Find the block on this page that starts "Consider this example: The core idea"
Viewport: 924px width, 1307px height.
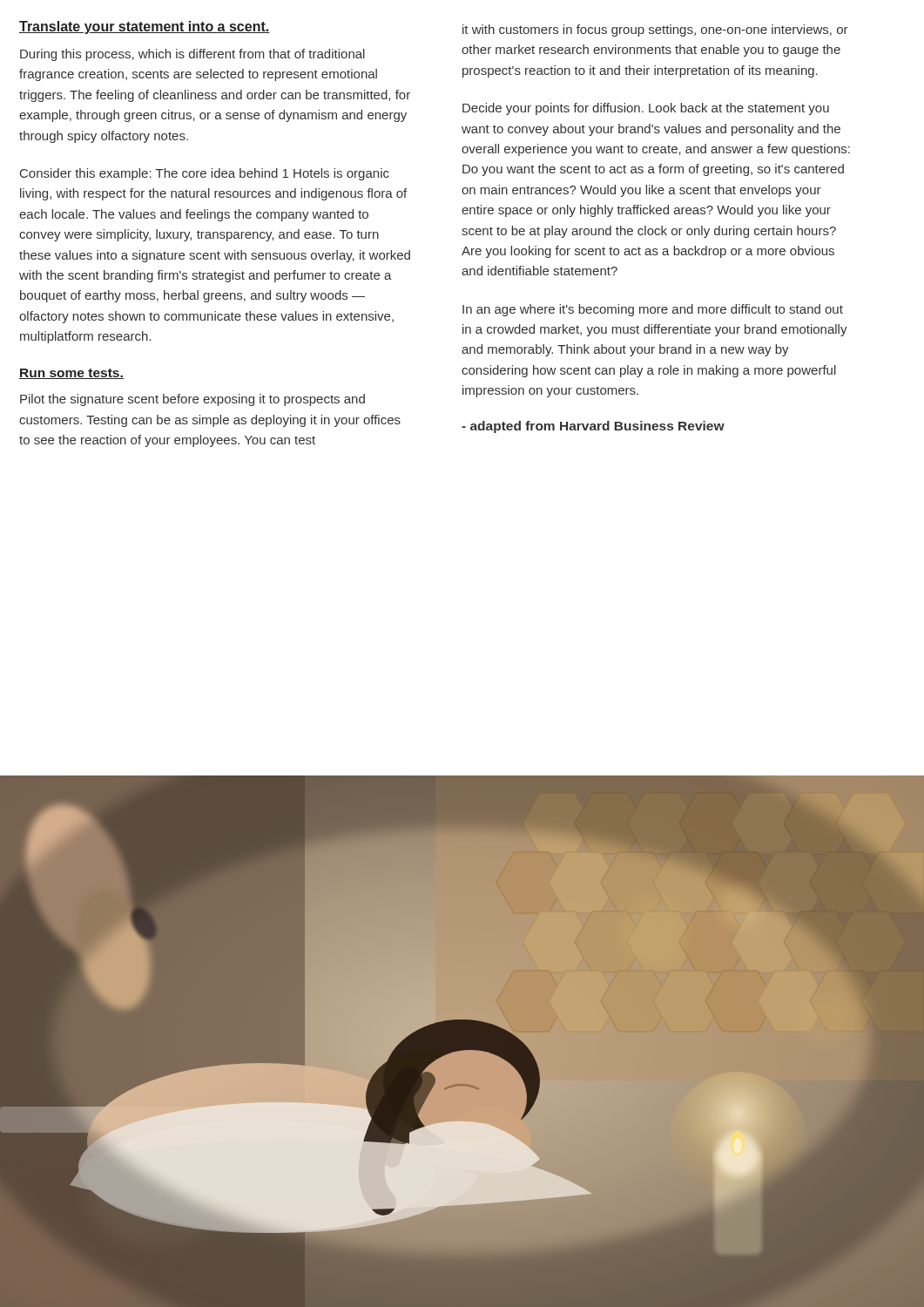[215, 254]
